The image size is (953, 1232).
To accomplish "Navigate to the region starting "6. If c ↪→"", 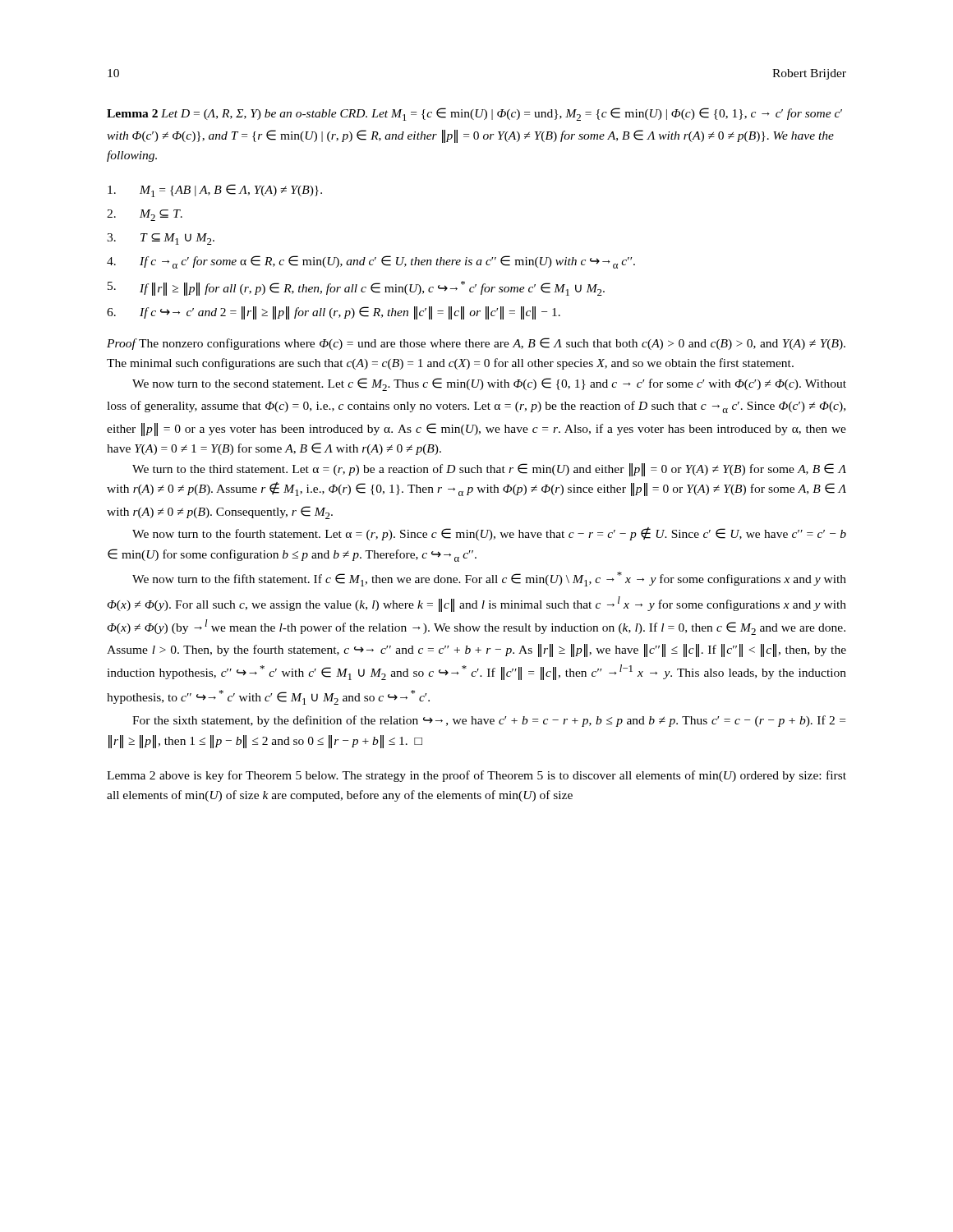I will [x=334, y=312].
